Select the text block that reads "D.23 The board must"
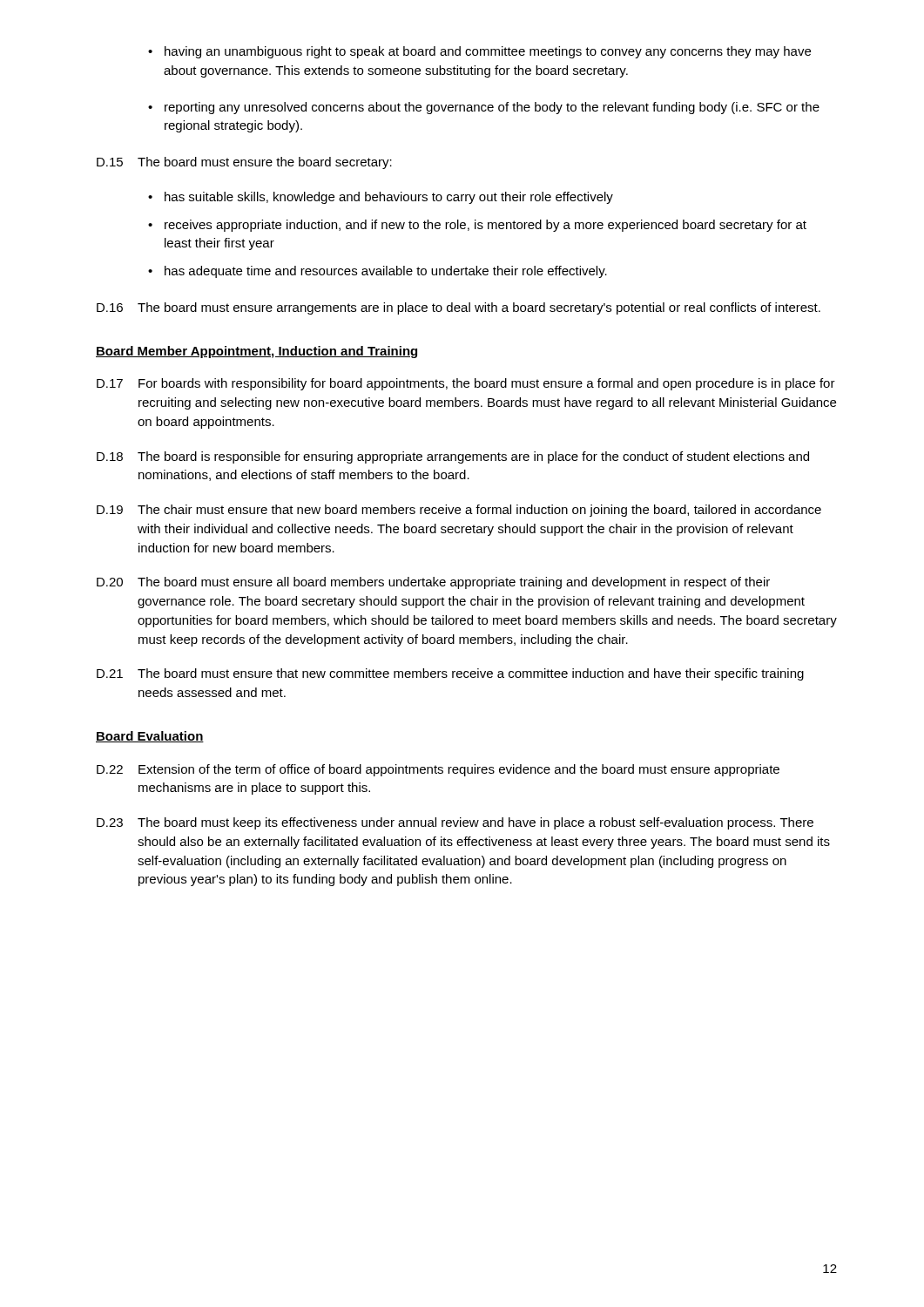 (466, 851)
